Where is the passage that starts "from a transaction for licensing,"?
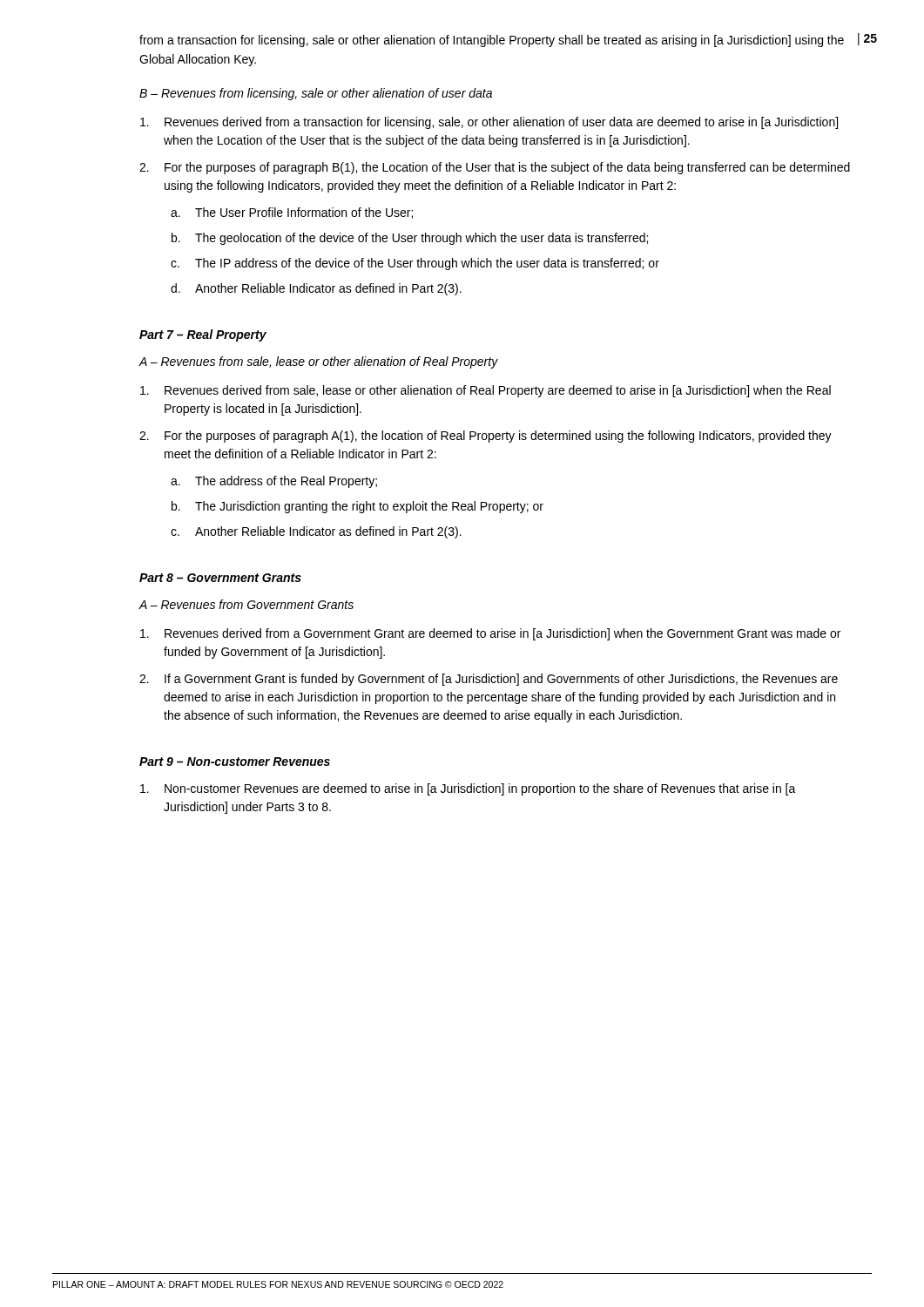This screenshot has height=1307, width=924. pyautogui.click(x=492, y=50)
